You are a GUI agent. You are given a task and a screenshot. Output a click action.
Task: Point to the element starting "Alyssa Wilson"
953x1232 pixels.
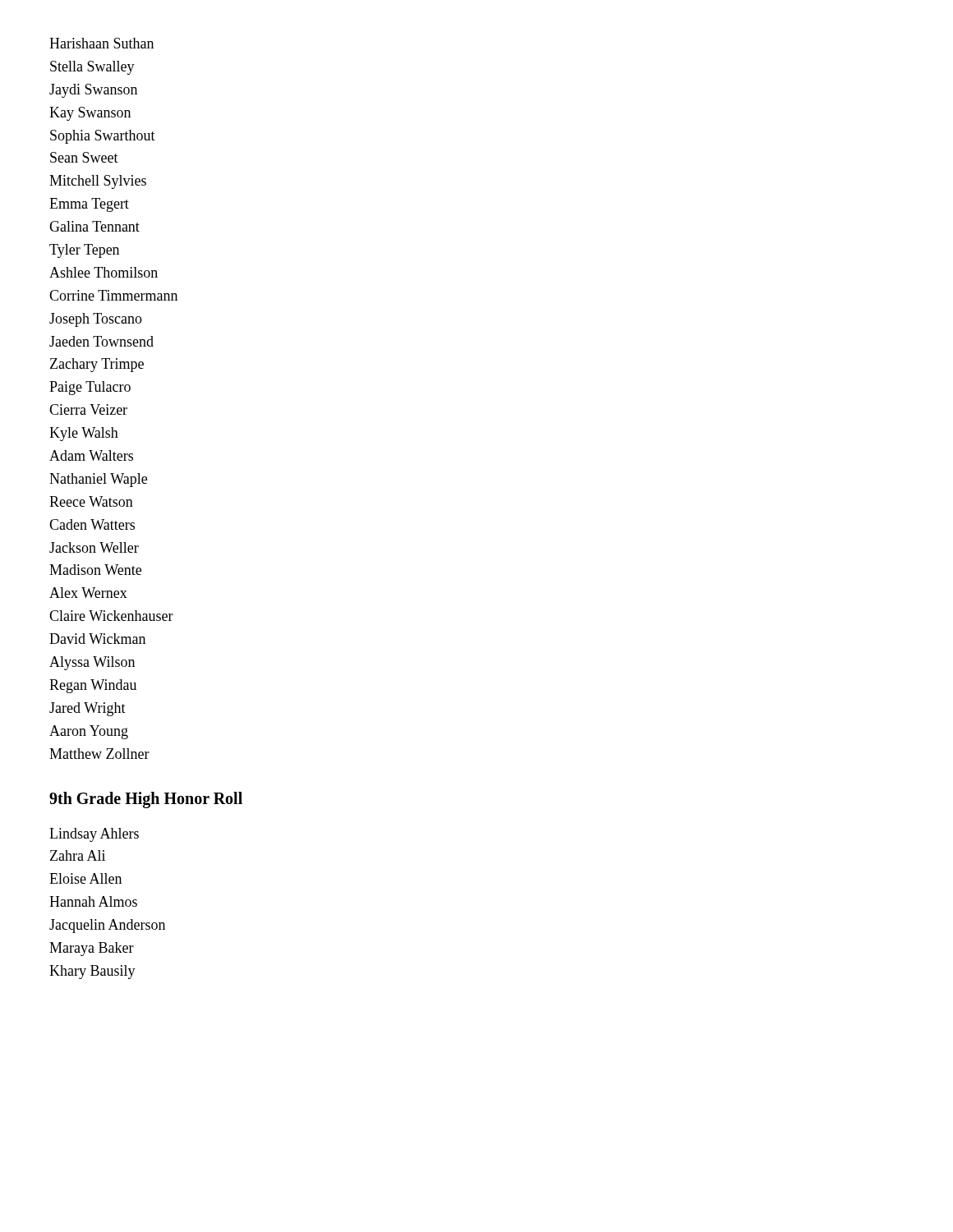click(92, 663)
